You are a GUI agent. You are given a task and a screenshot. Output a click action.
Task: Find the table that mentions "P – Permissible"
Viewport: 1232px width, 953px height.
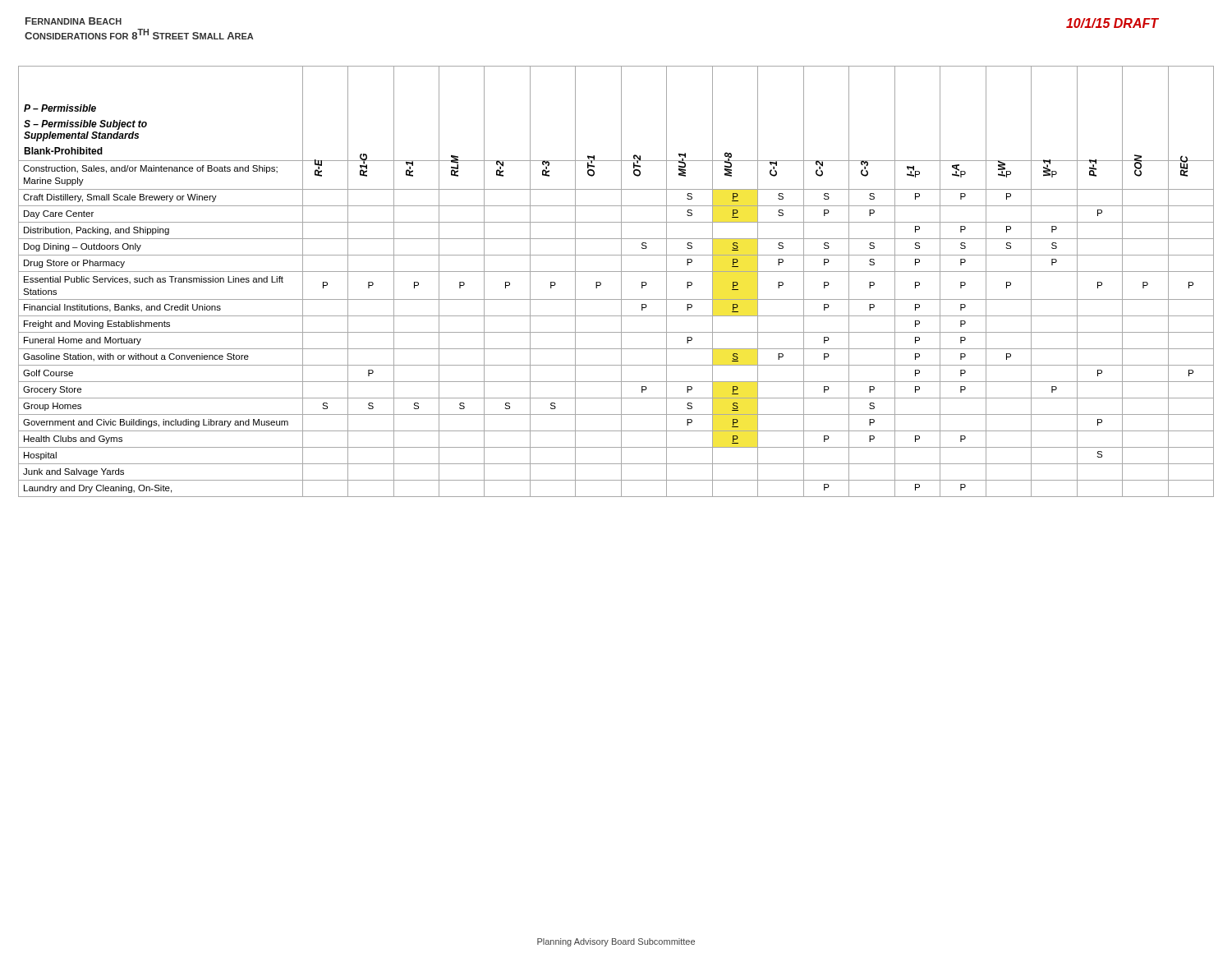click(616, 281)
